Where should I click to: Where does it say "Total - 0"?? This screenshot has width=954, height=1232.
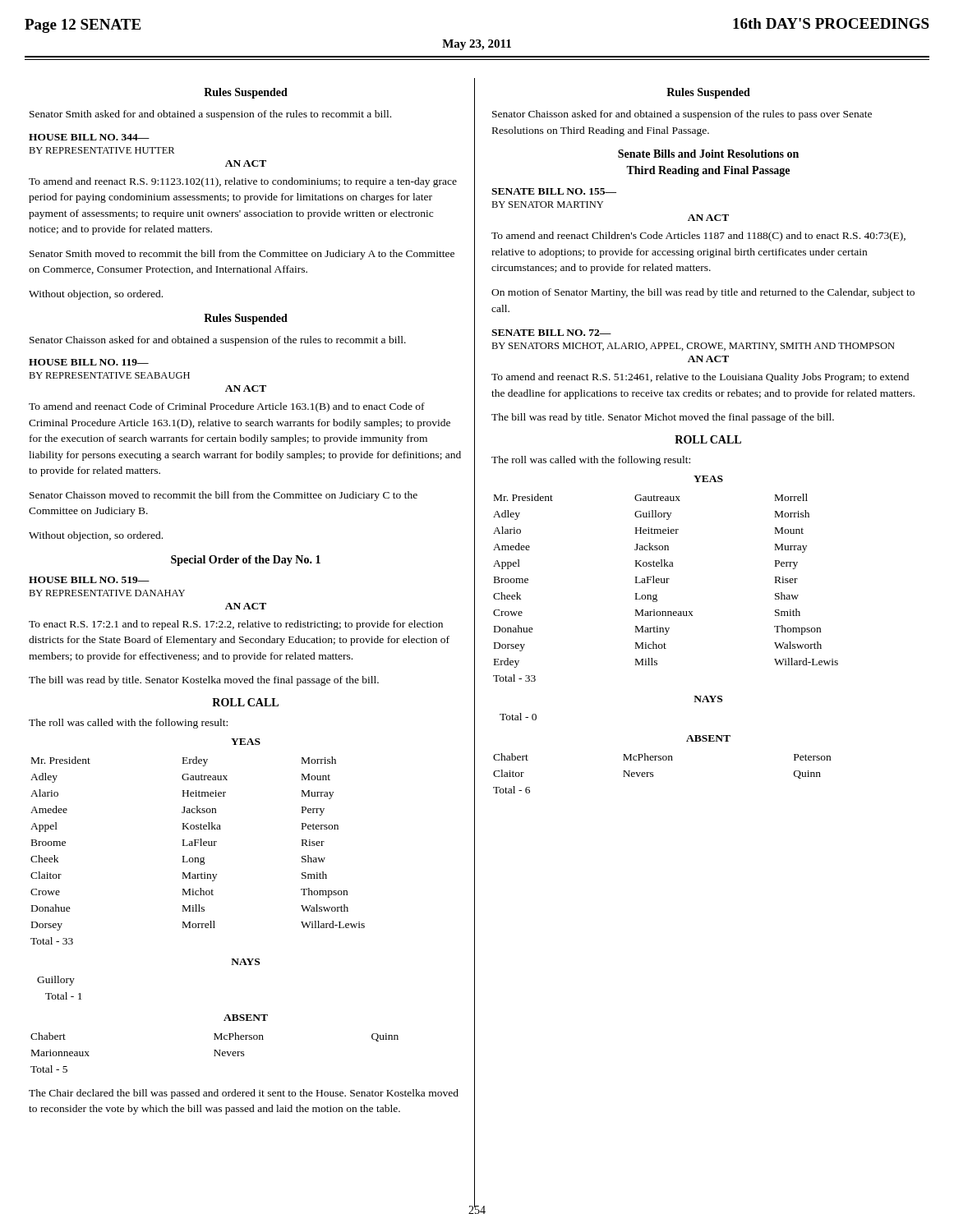518,717
